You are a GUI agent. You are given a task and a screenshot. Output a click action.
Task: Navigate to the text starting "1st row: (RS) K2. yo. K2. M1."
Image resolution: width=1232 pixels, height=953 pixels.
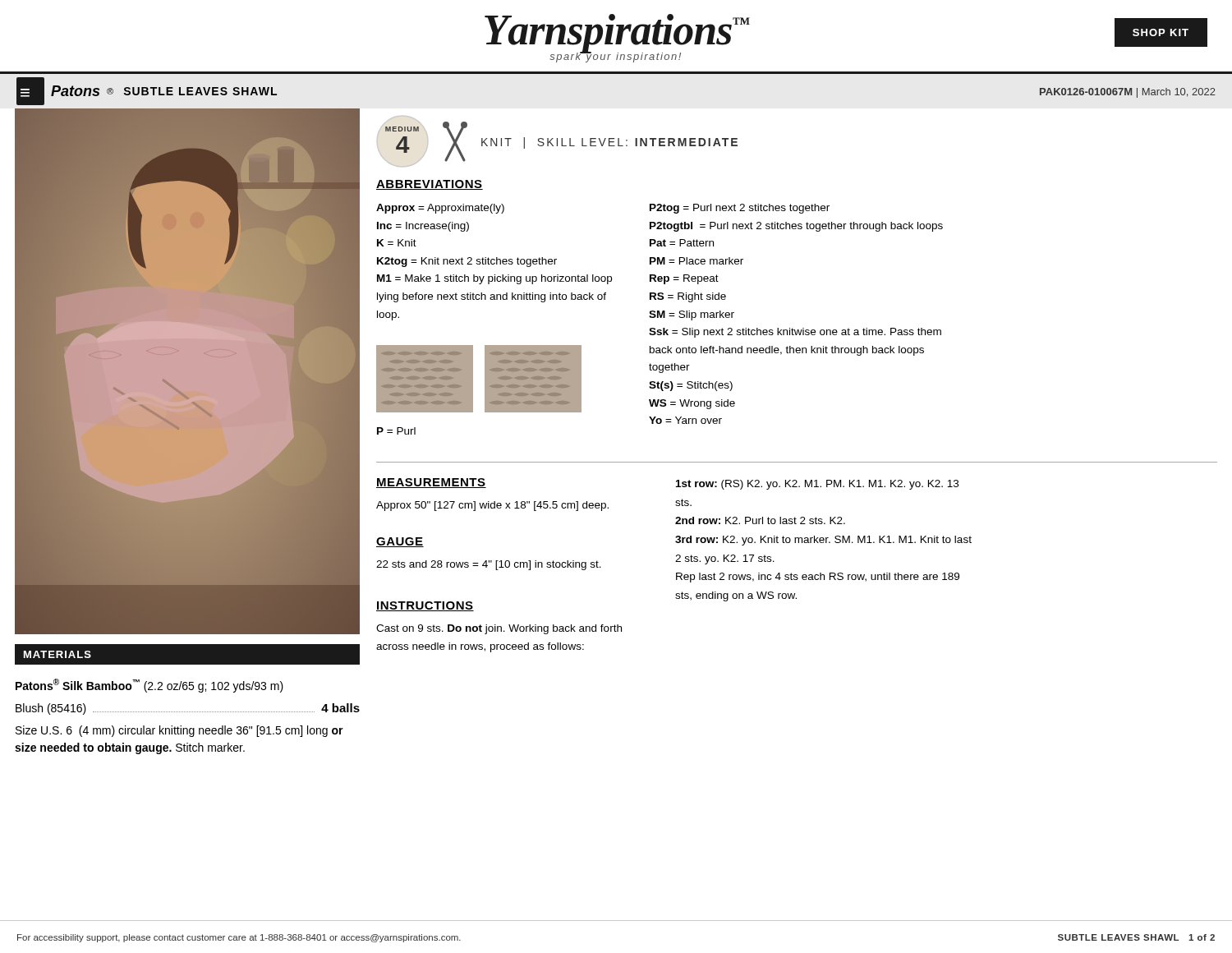[823, 539]
